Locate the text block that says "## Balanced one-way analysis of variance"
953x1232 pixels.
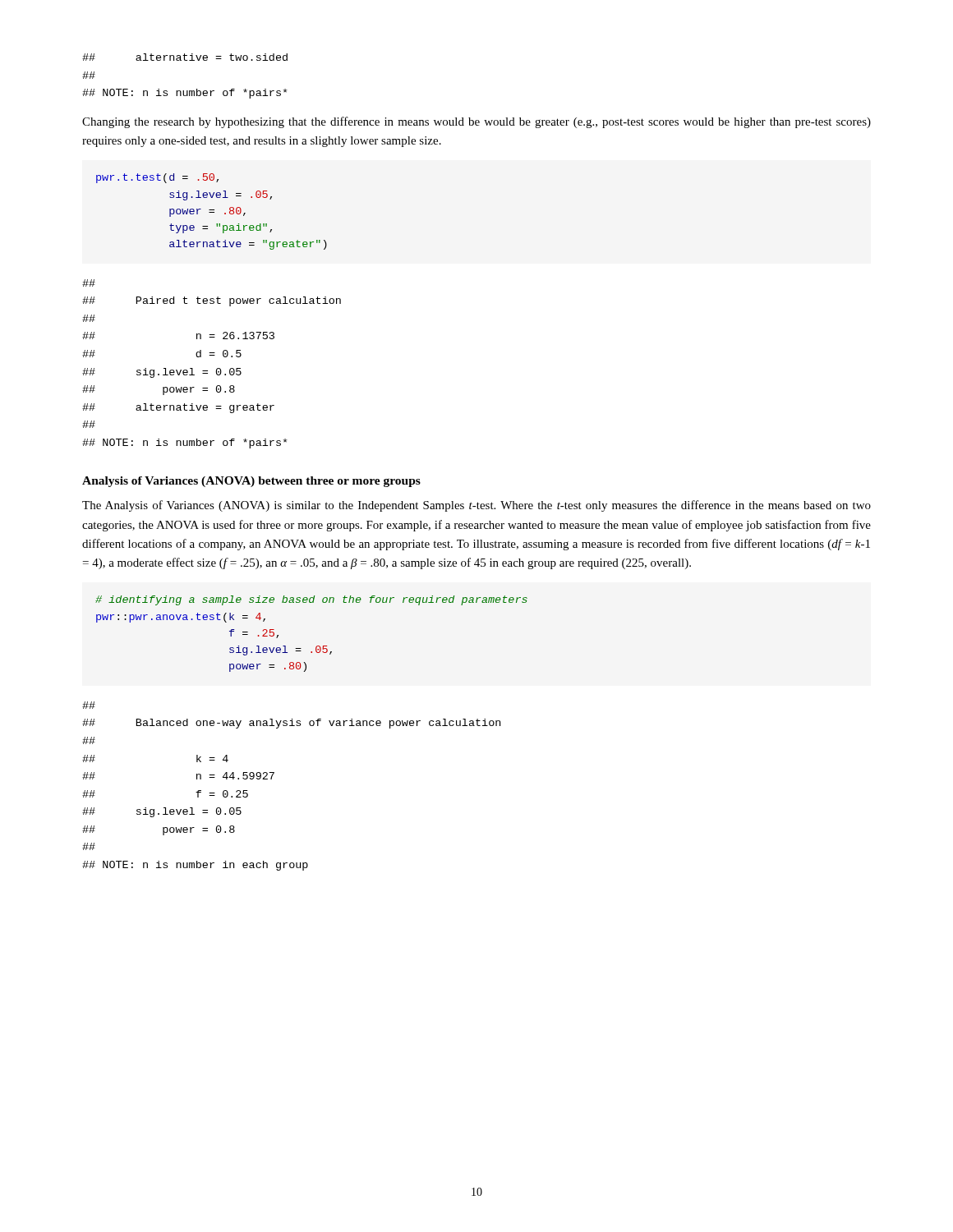(x=89, y=705)
